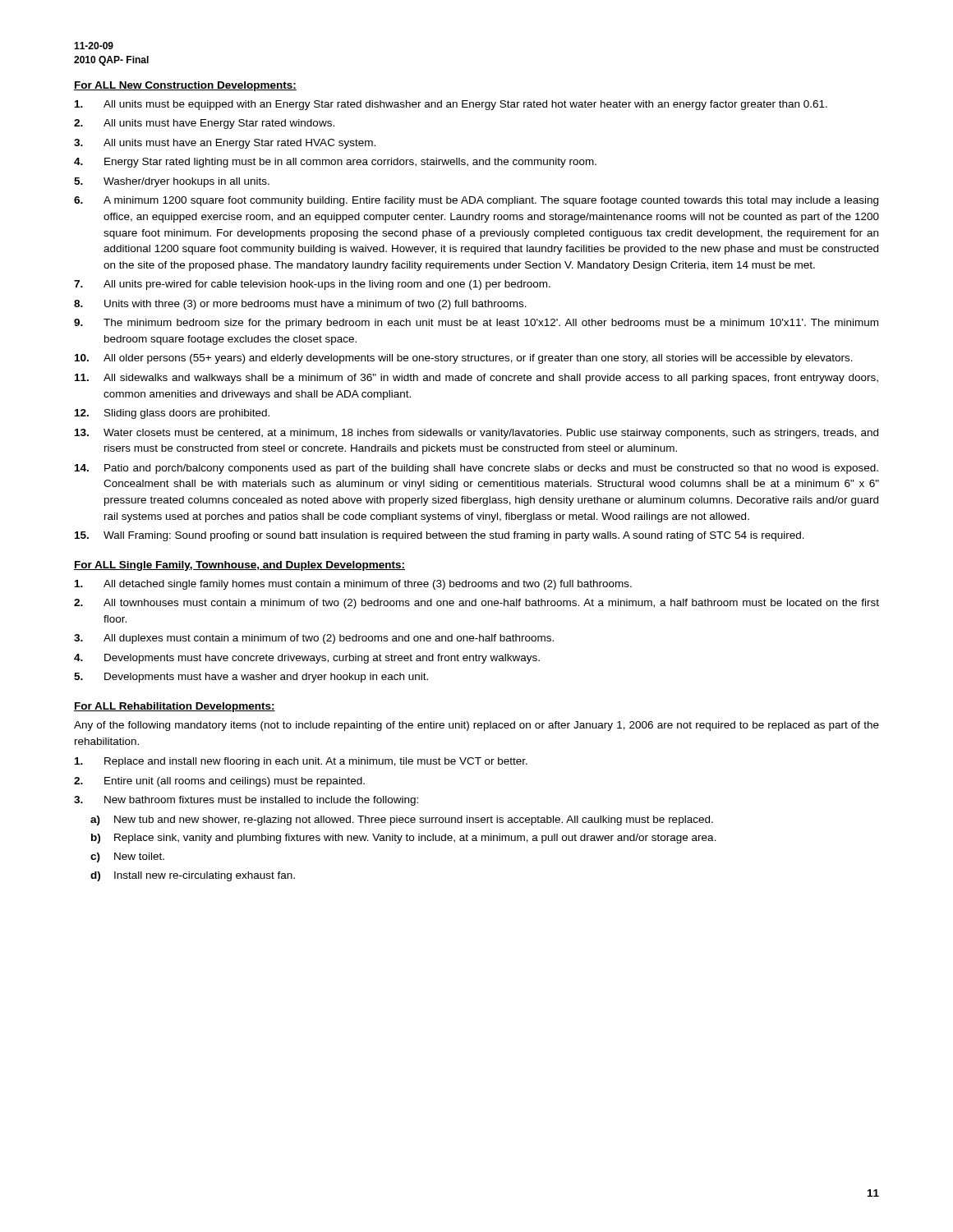Locate the list item with the text "3. New bathroom"
Image resolution: width=953 pixels, height=1232 pixels.
246,801
